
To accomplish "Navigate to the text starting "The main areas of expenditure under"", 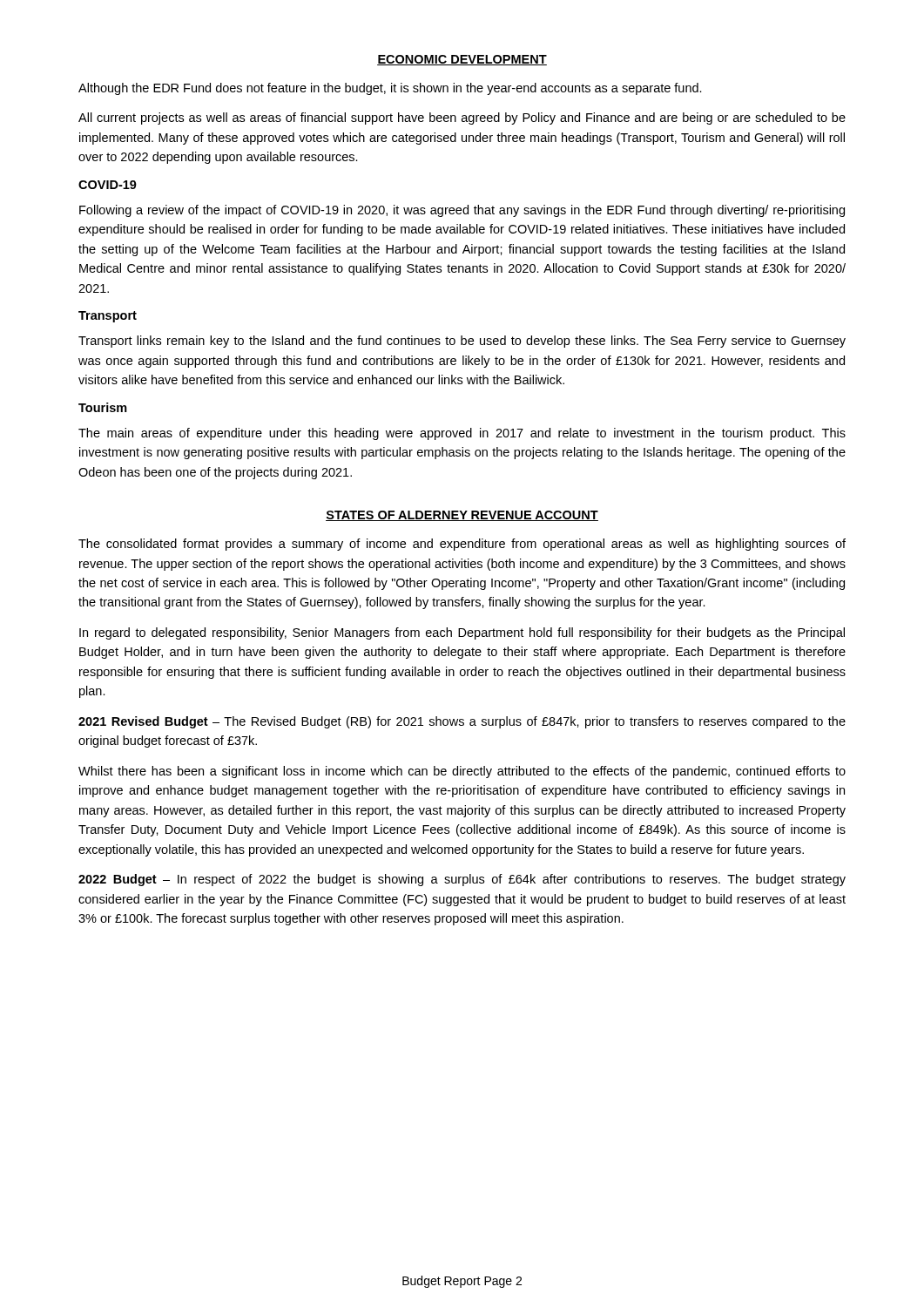I will pos(462,452).
